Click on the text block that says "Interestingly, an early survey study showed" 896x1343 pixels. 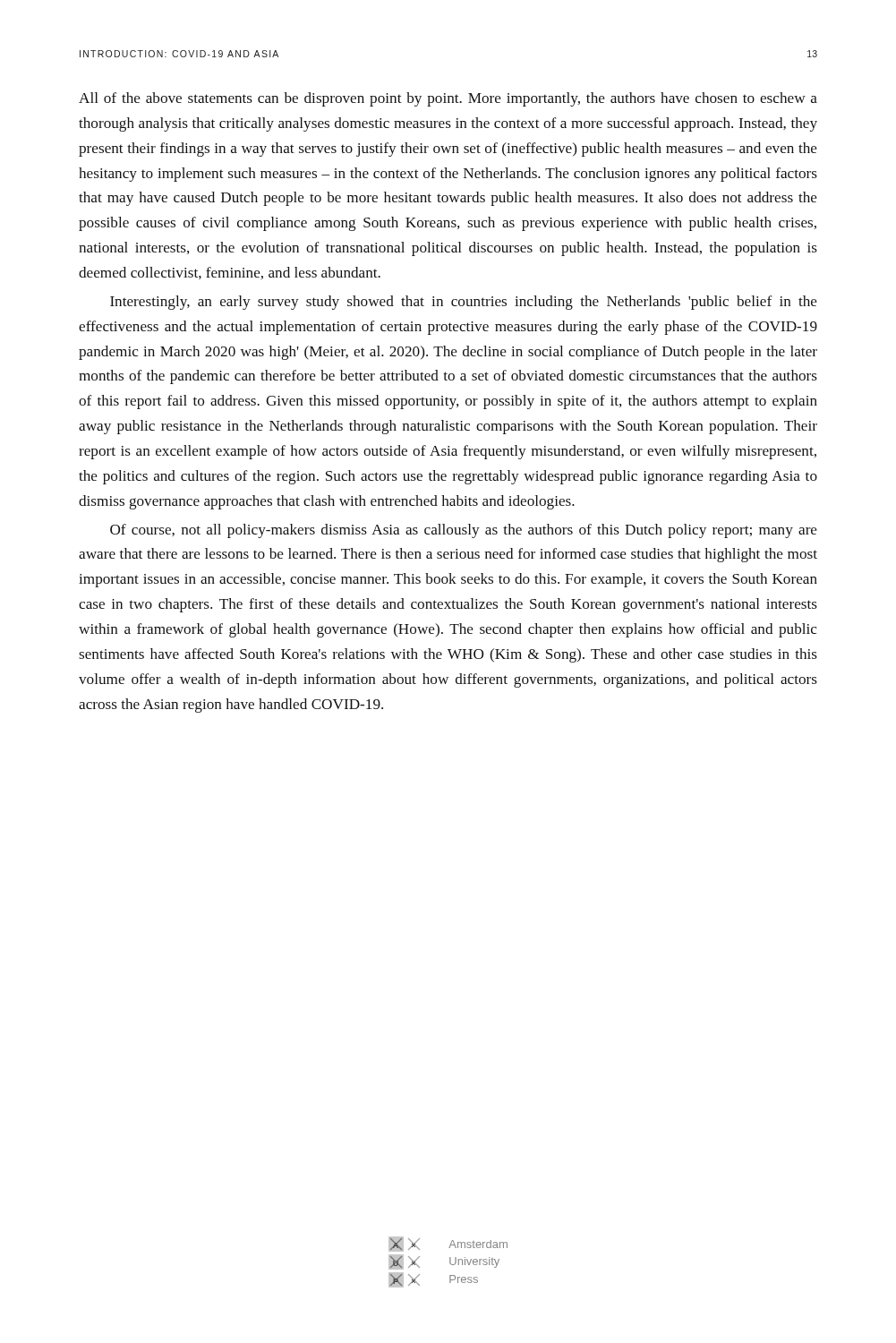(448, 401)
